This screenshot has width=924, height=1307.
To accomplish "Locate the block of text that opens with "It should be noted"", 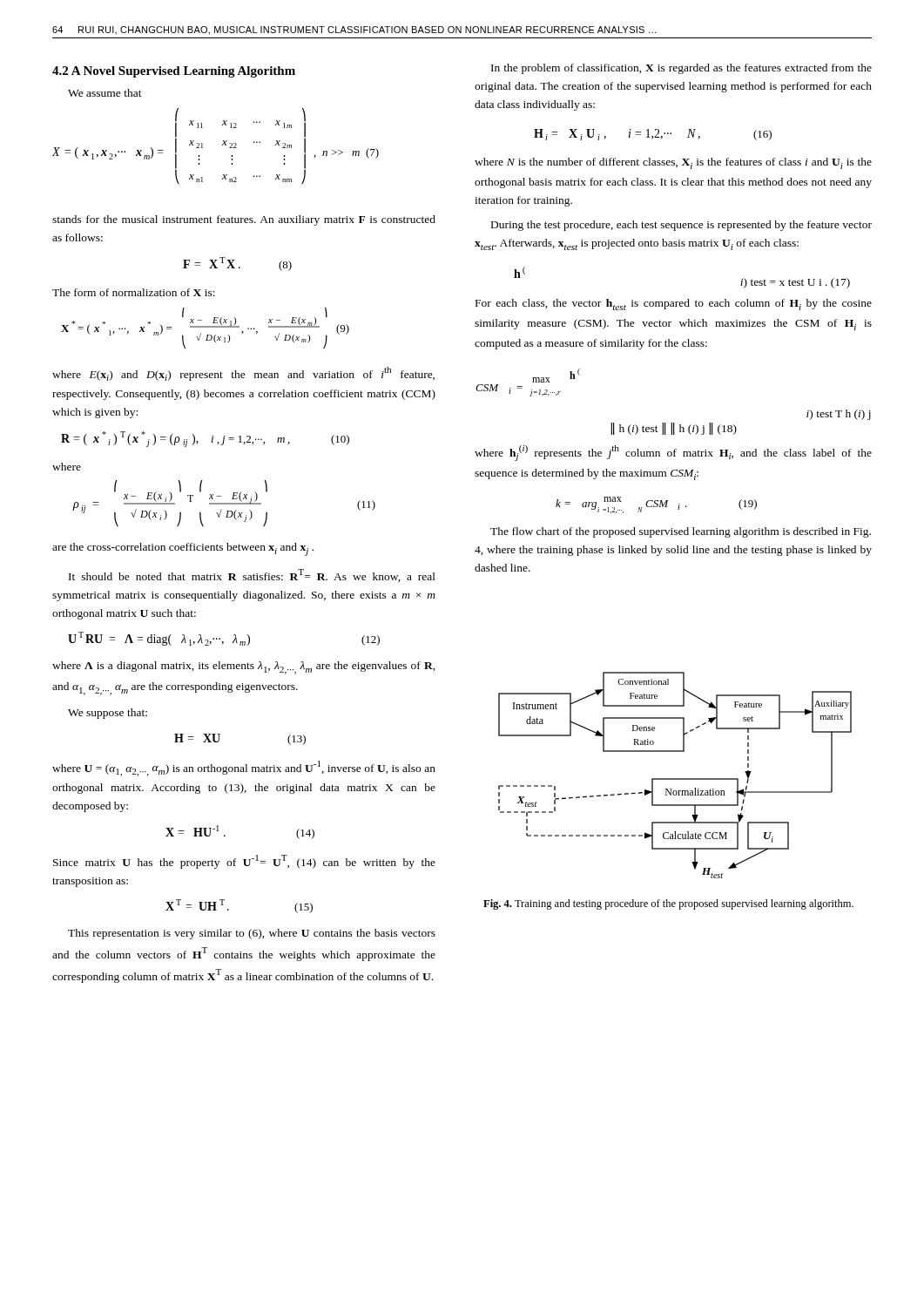I will coord(244,593).
